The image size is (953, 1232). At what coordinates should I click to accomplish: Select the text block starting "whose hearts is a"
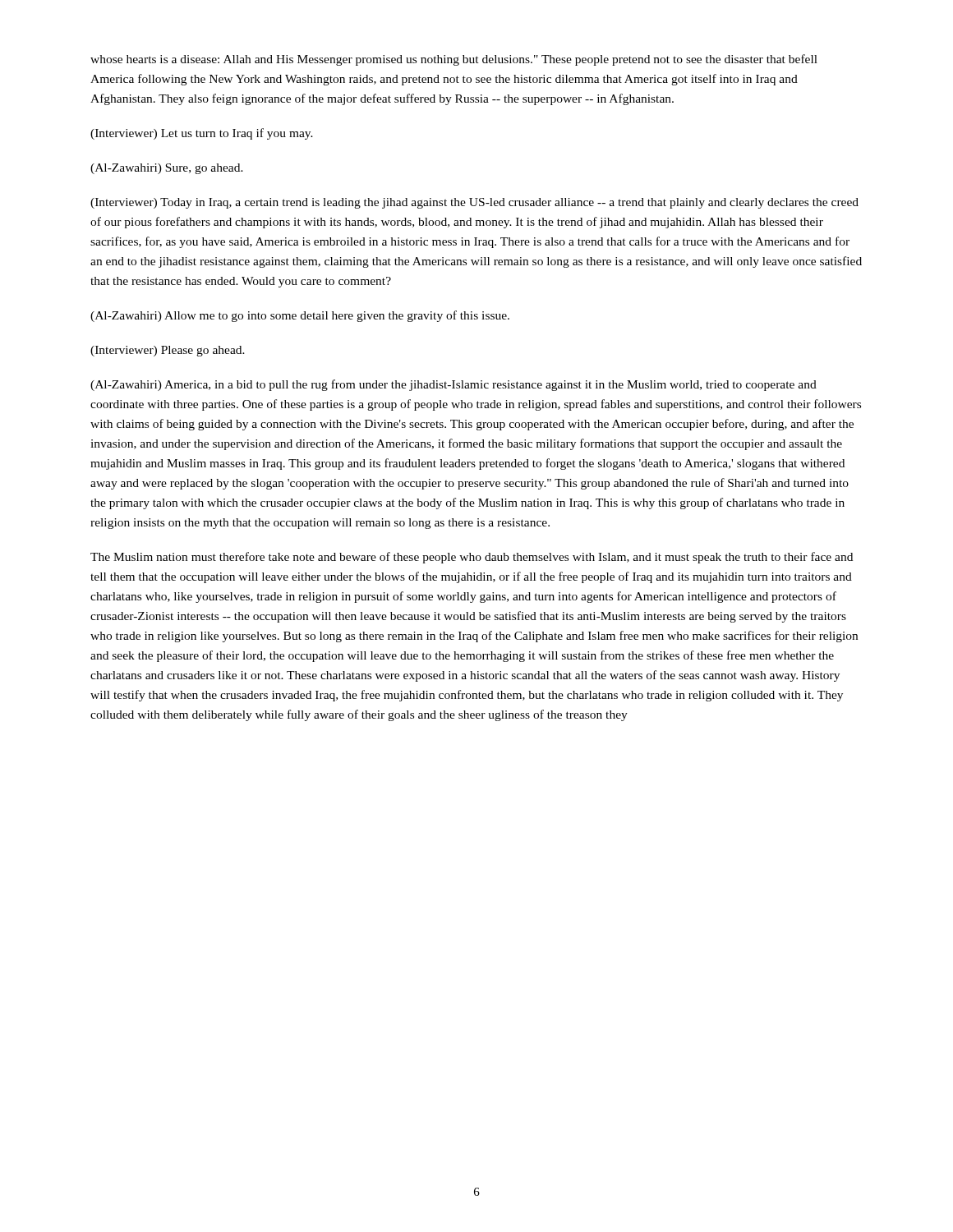click(x=454, y=78)
